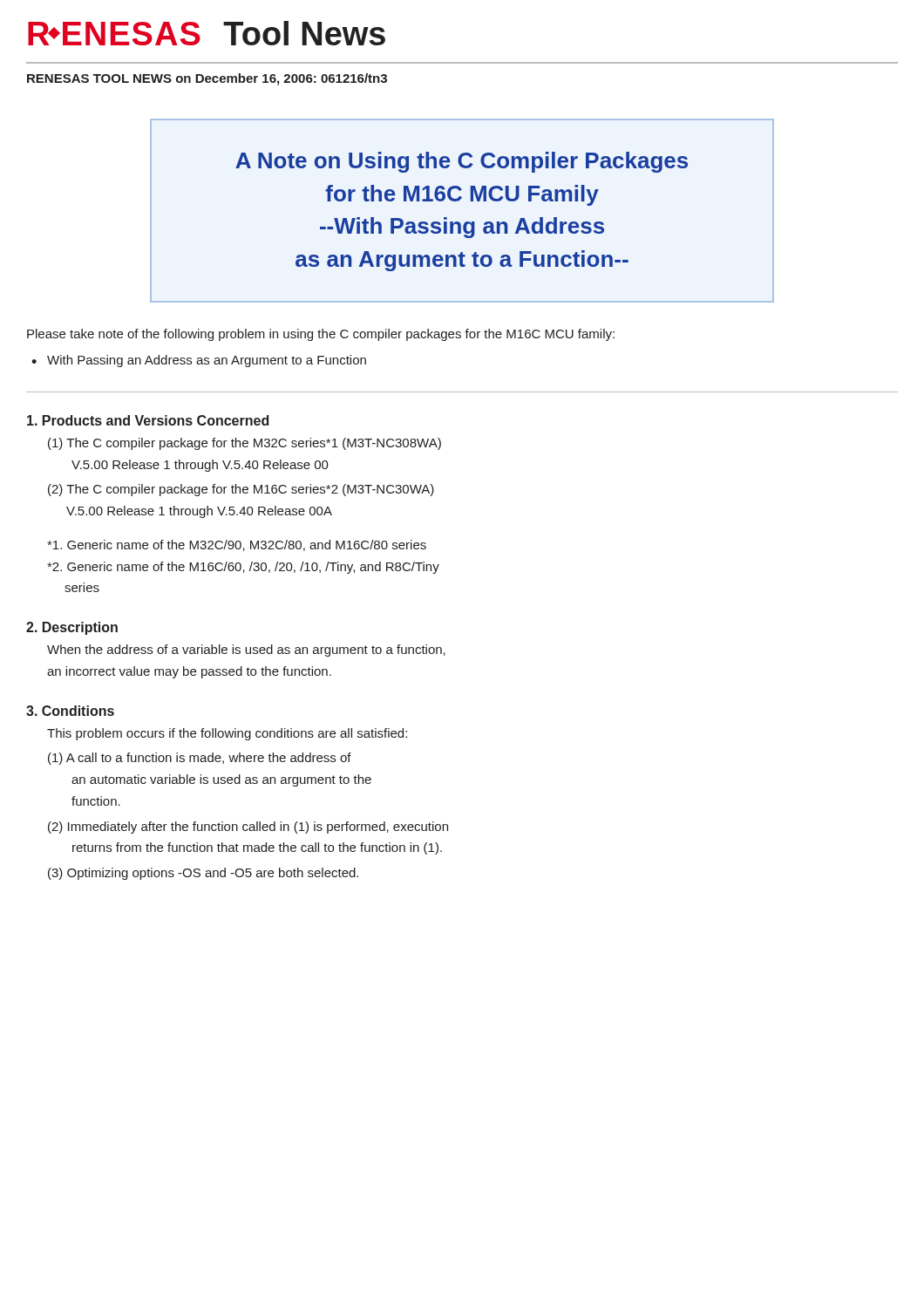Image resolution: width=924 pixels, height=1308 pixels.
Task: Click on the passage starting "2. Description"
Action: [72, 627]
